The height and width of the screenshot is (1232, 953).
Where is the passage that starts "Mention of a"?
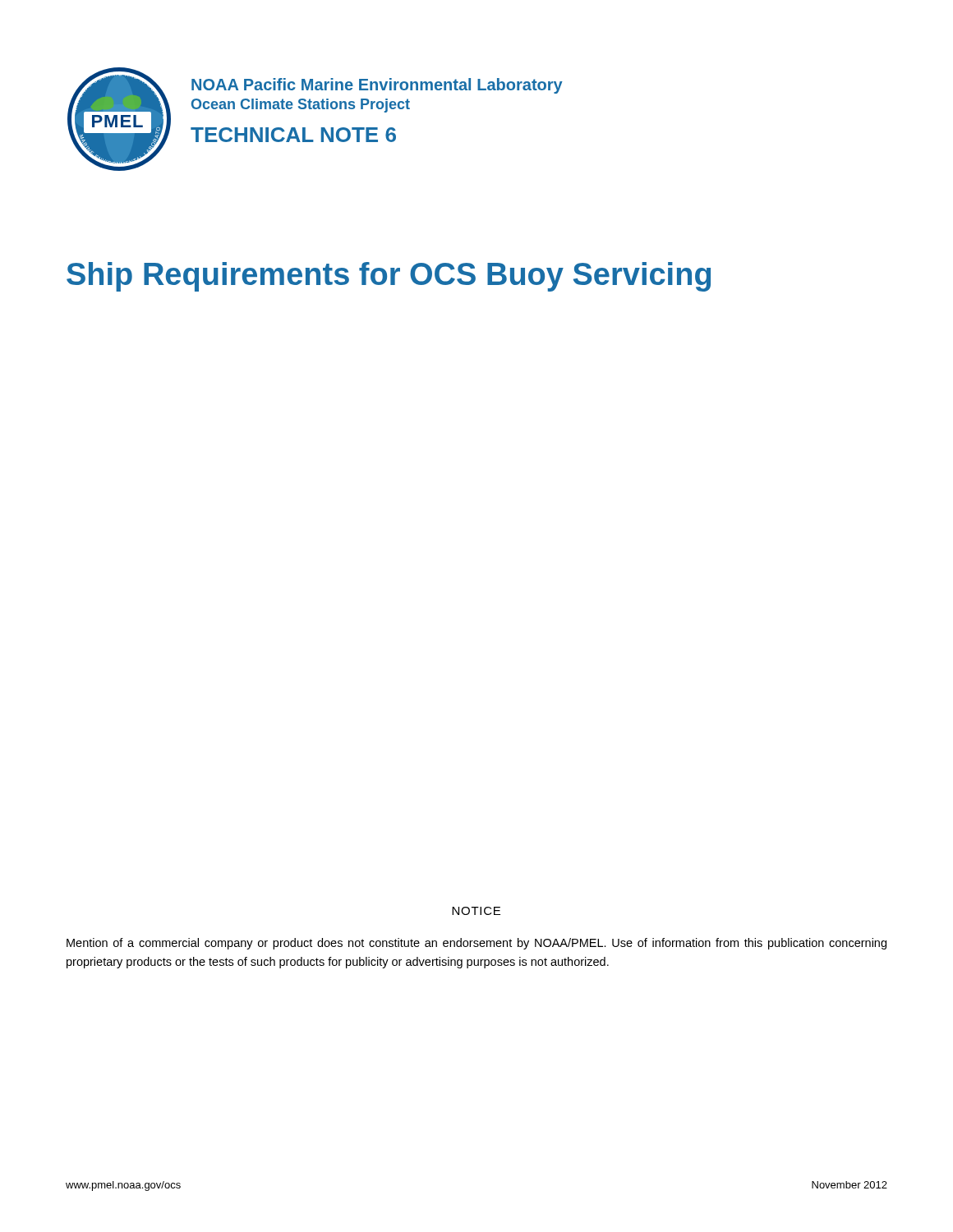[476, 952]
